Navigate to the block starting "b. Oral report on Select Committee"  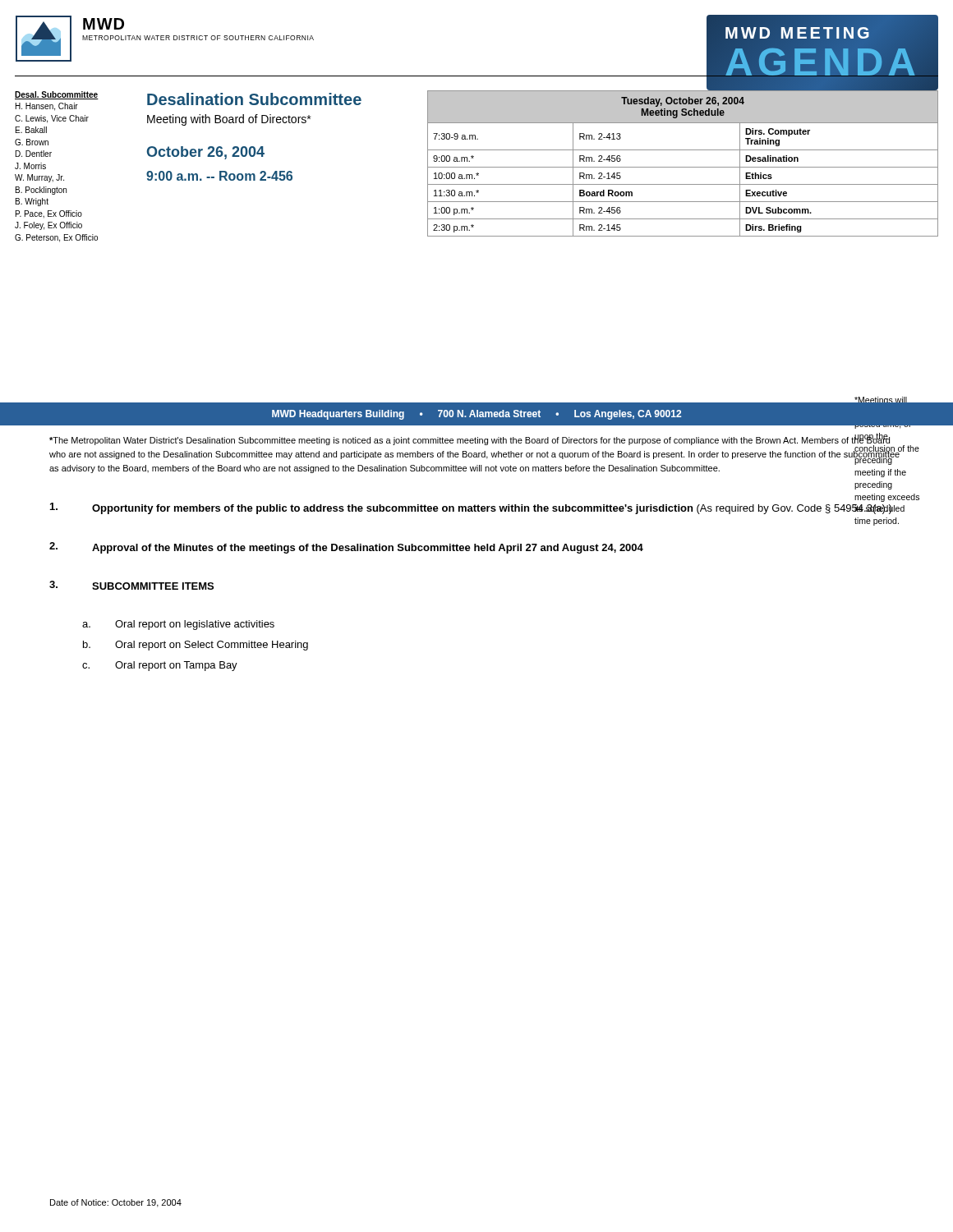pyautogui.click(x=195, y=644)
